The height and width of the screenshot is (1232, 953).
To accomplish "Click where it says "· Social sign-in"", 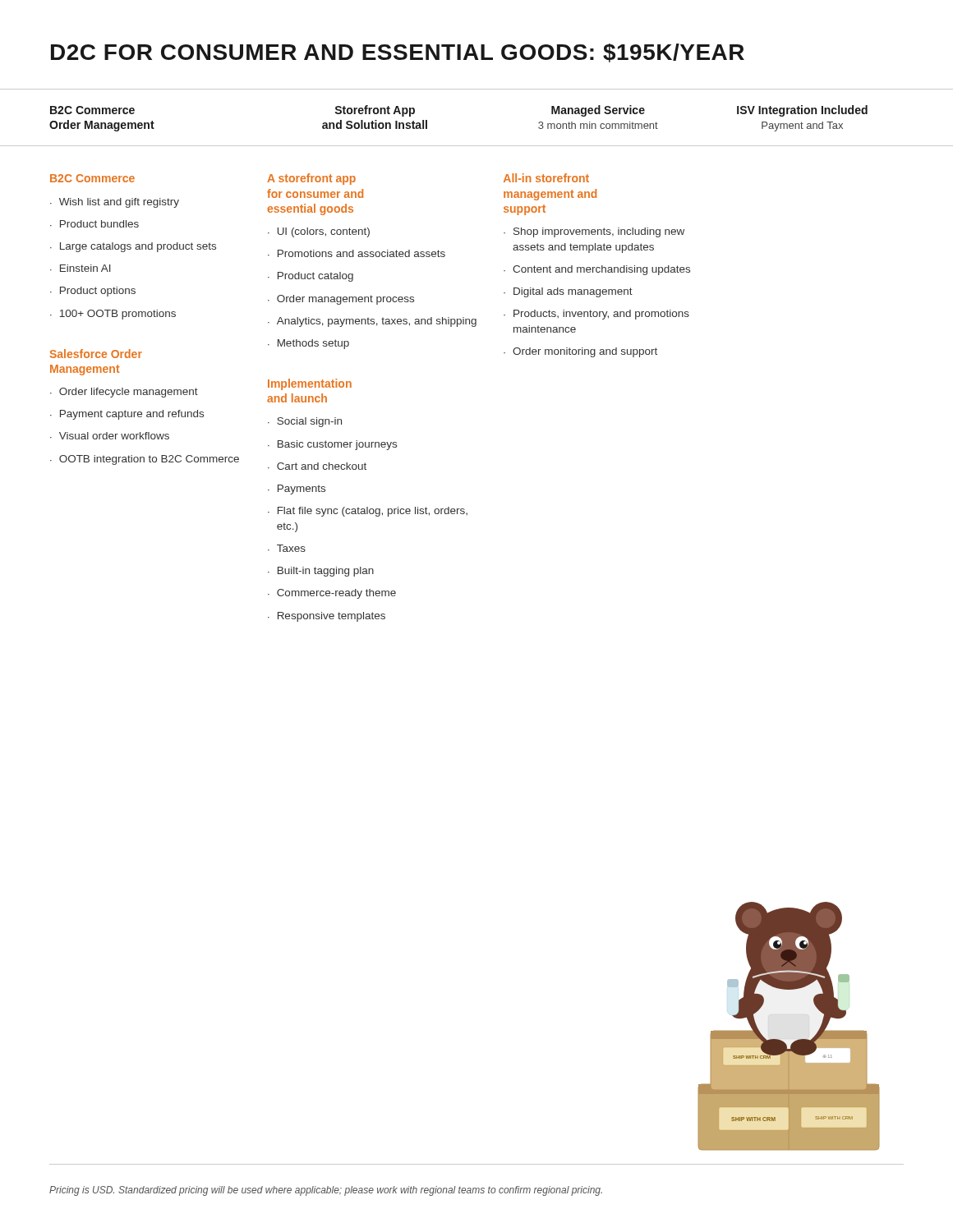I will pos(305,422).
